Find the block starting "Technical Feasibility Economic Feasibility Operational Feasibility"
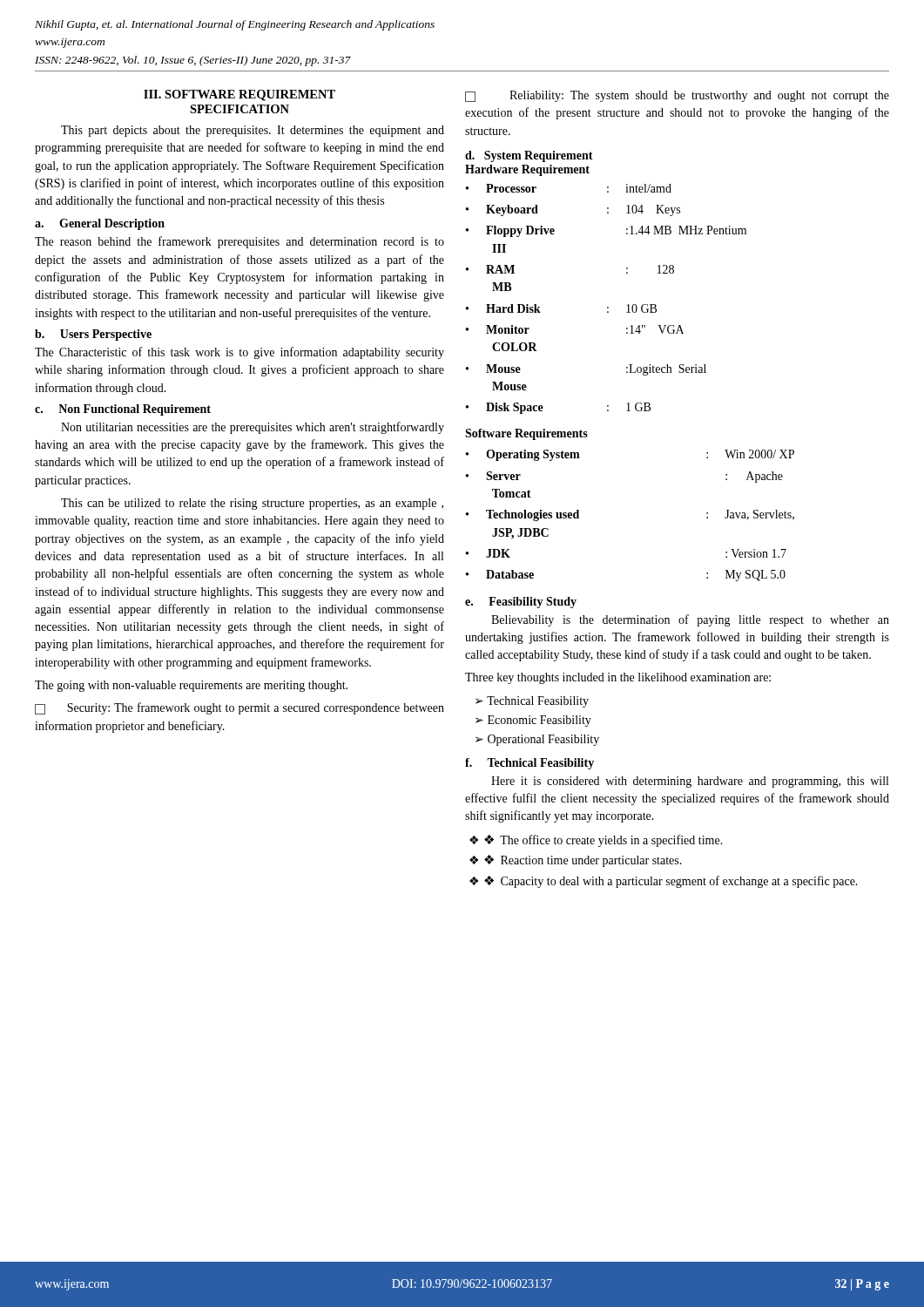This screenshot has width=924, height=1307. 532,702
